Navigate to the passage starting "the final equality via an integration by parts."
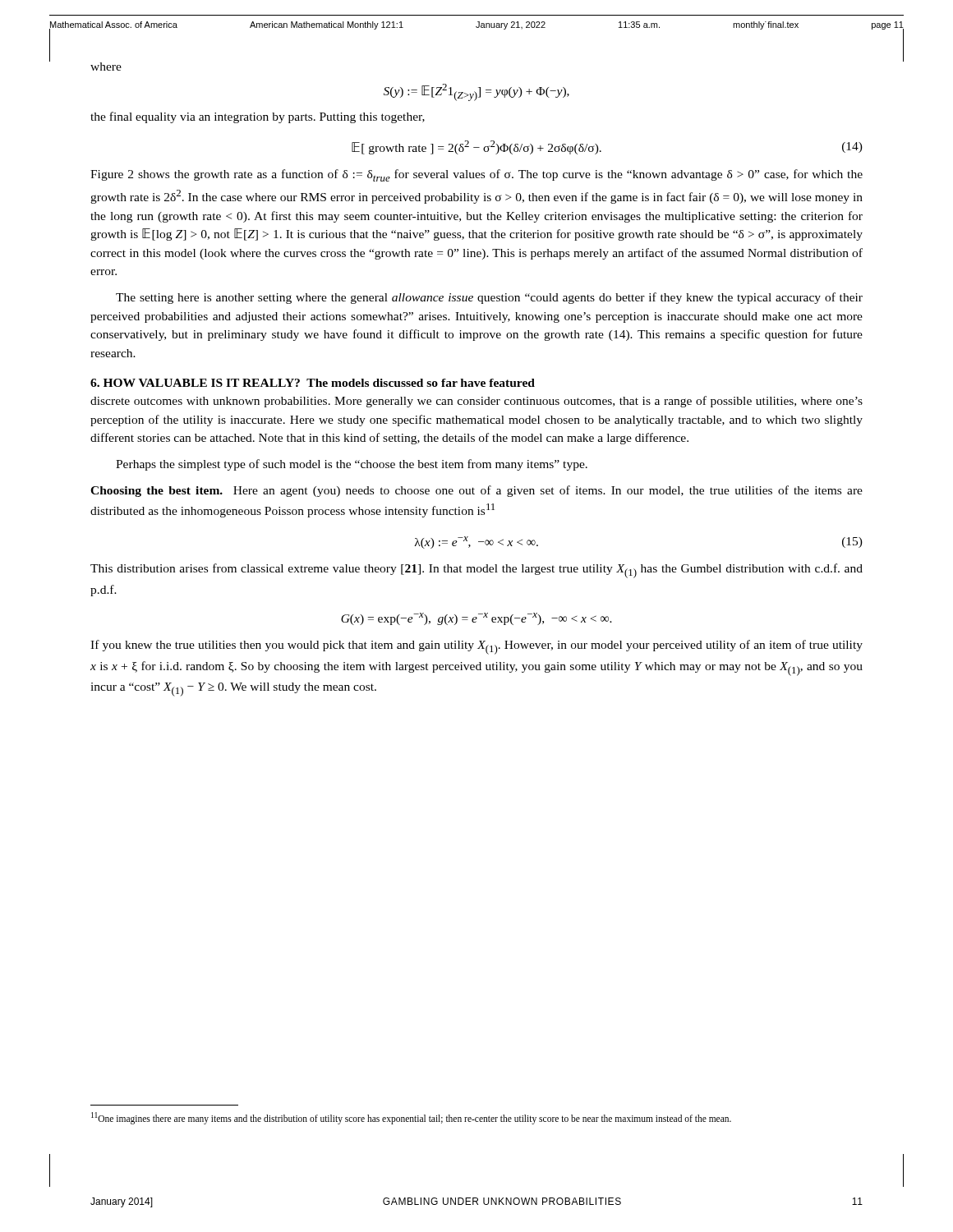The height and width of the screenshot is (1232, 953). coord(258,116)
